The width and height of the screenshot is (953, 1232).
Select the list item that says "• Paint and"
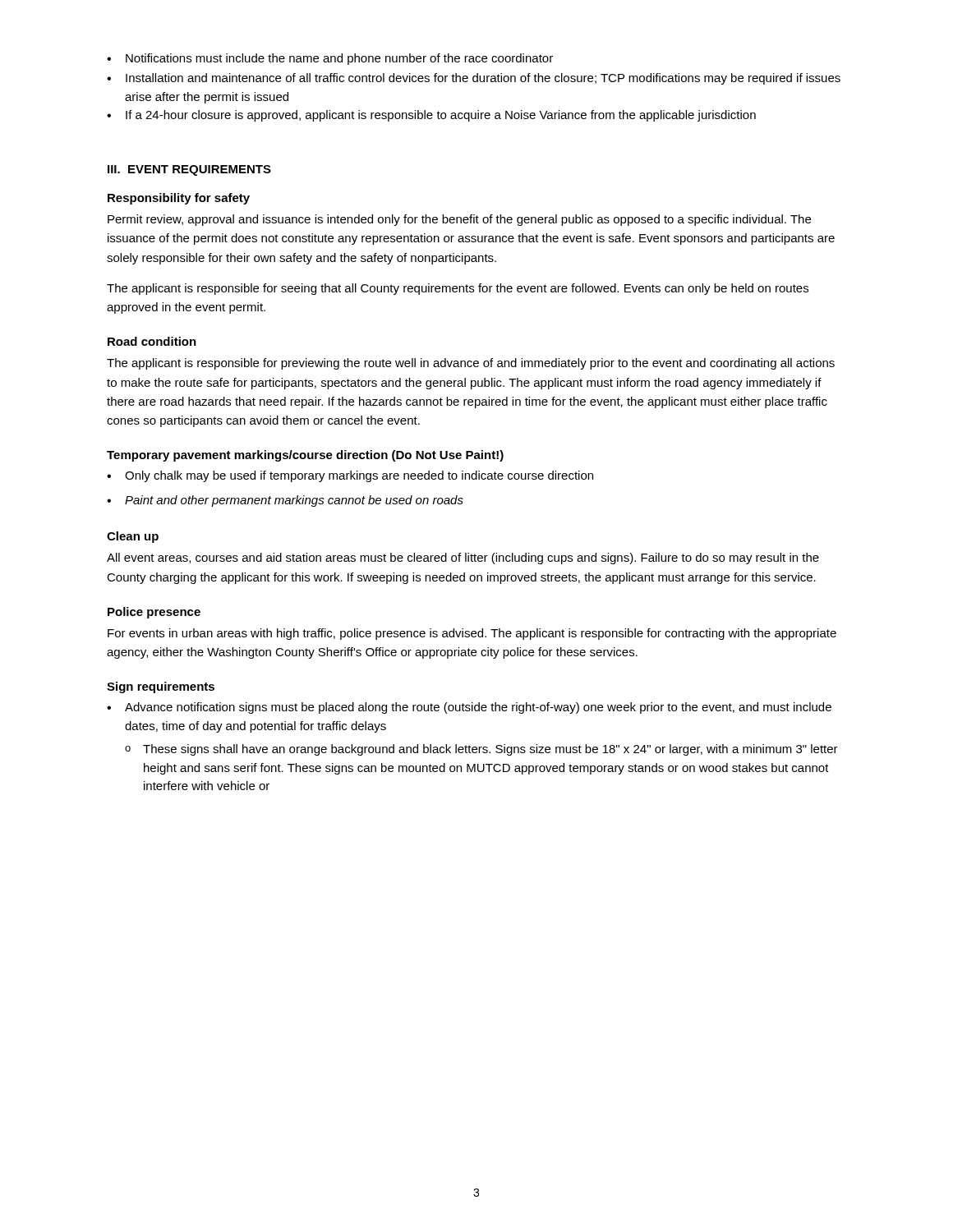[285, 501]
